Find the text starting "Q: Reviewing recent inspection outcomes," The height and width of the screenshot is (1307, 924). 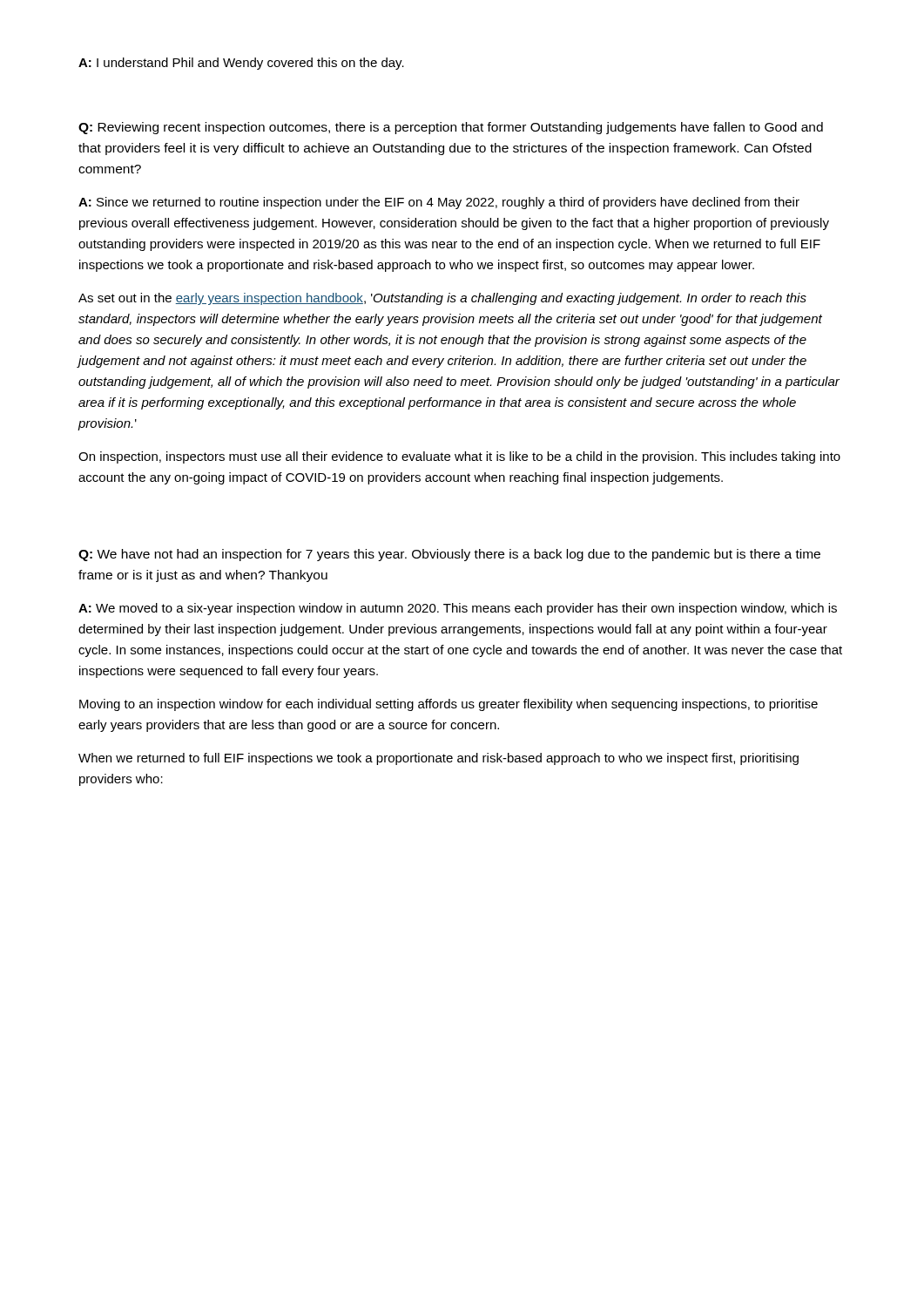point(451,148)
